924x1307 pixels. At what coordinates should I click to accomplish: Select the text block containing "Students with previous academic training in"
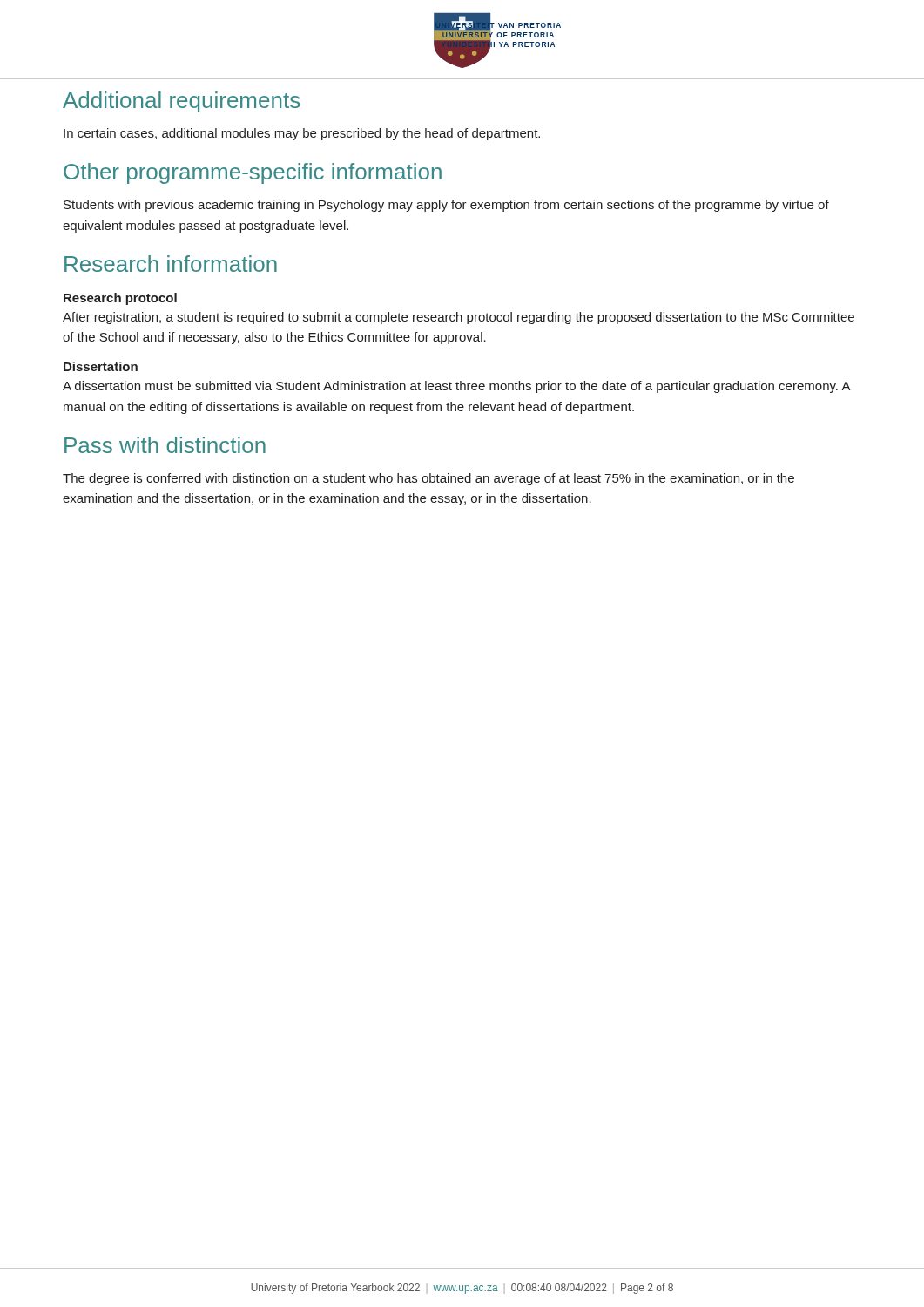coord(462,215)
